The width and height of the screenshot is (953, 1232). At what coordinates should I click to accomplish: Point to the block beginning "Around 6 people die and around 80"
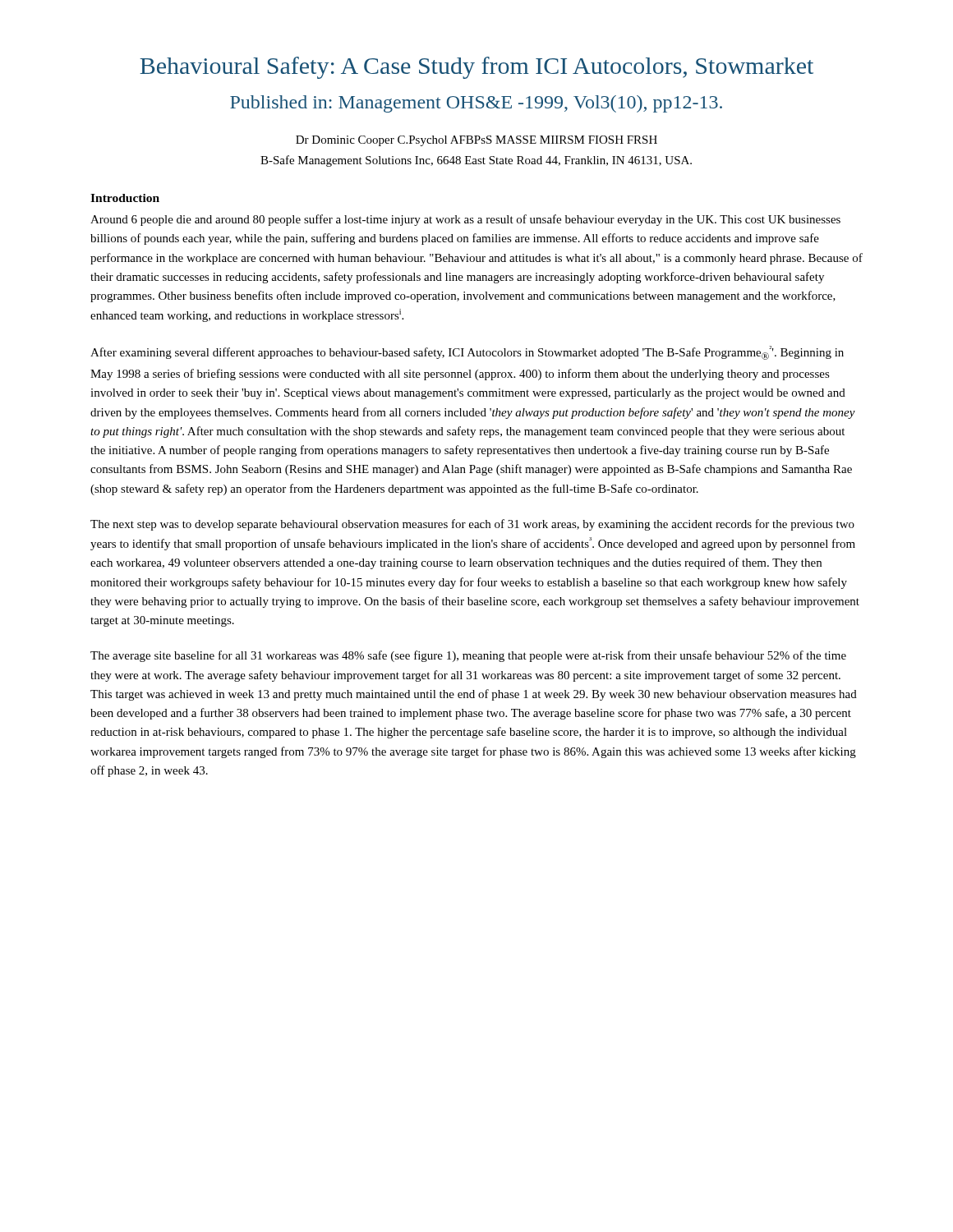click(476, 268)
